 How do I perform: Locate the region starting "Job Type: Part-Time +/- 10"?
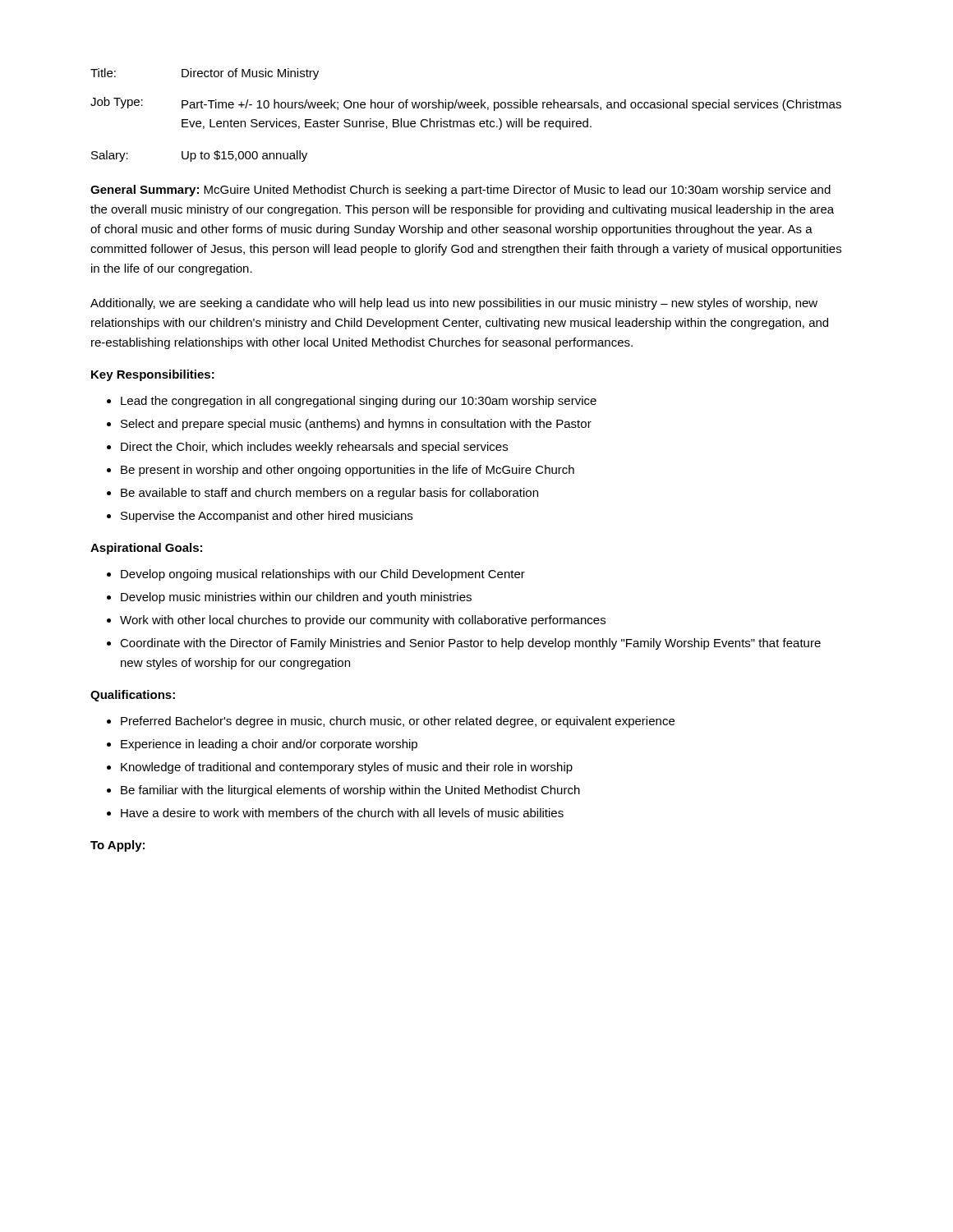[468, 114]
